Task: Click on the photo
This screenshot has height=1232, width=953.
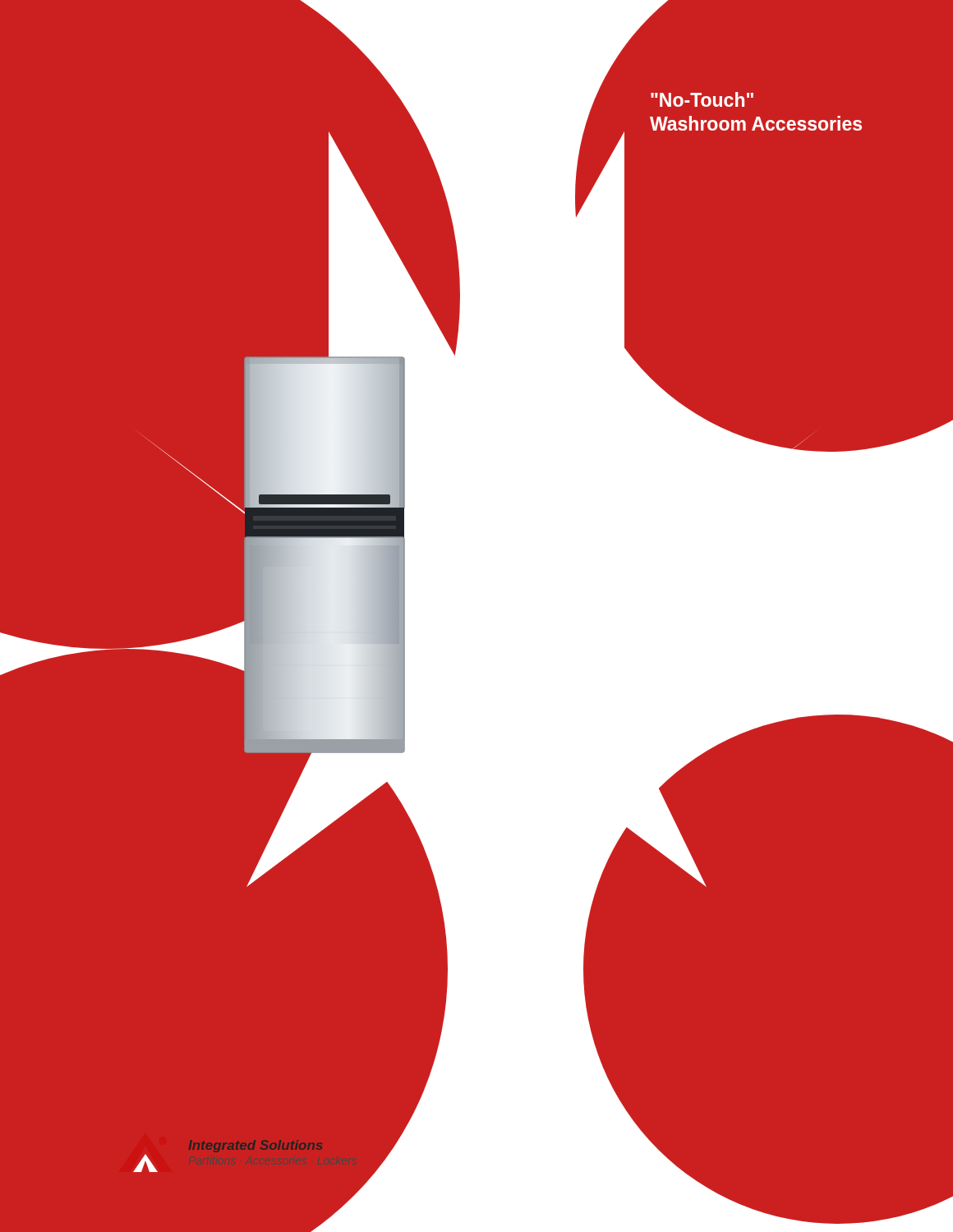Action: (324, 554)
